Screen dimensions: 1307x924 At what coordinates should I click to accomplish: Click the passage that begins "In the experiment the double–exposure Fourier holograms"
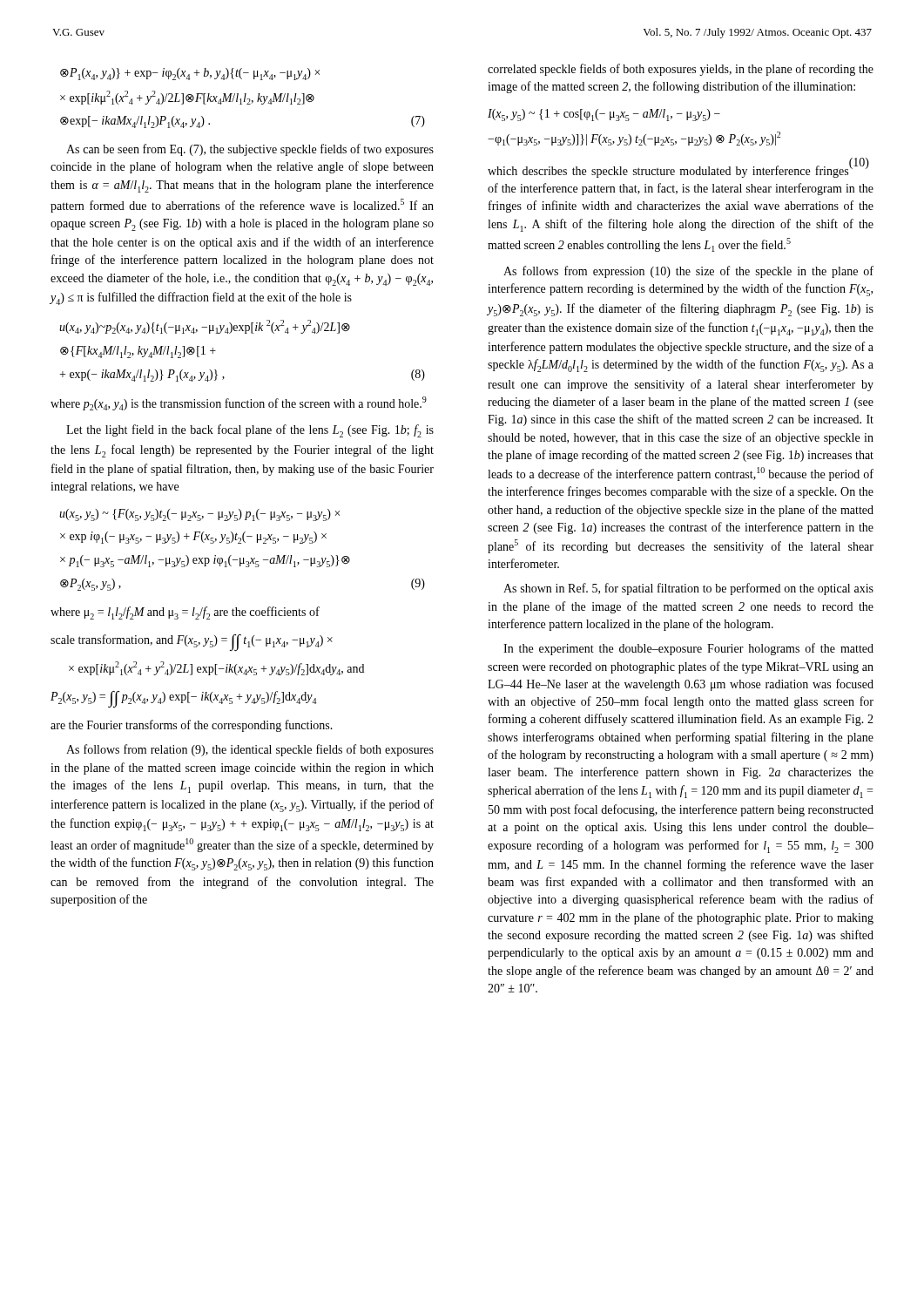(x=681, y=819)
